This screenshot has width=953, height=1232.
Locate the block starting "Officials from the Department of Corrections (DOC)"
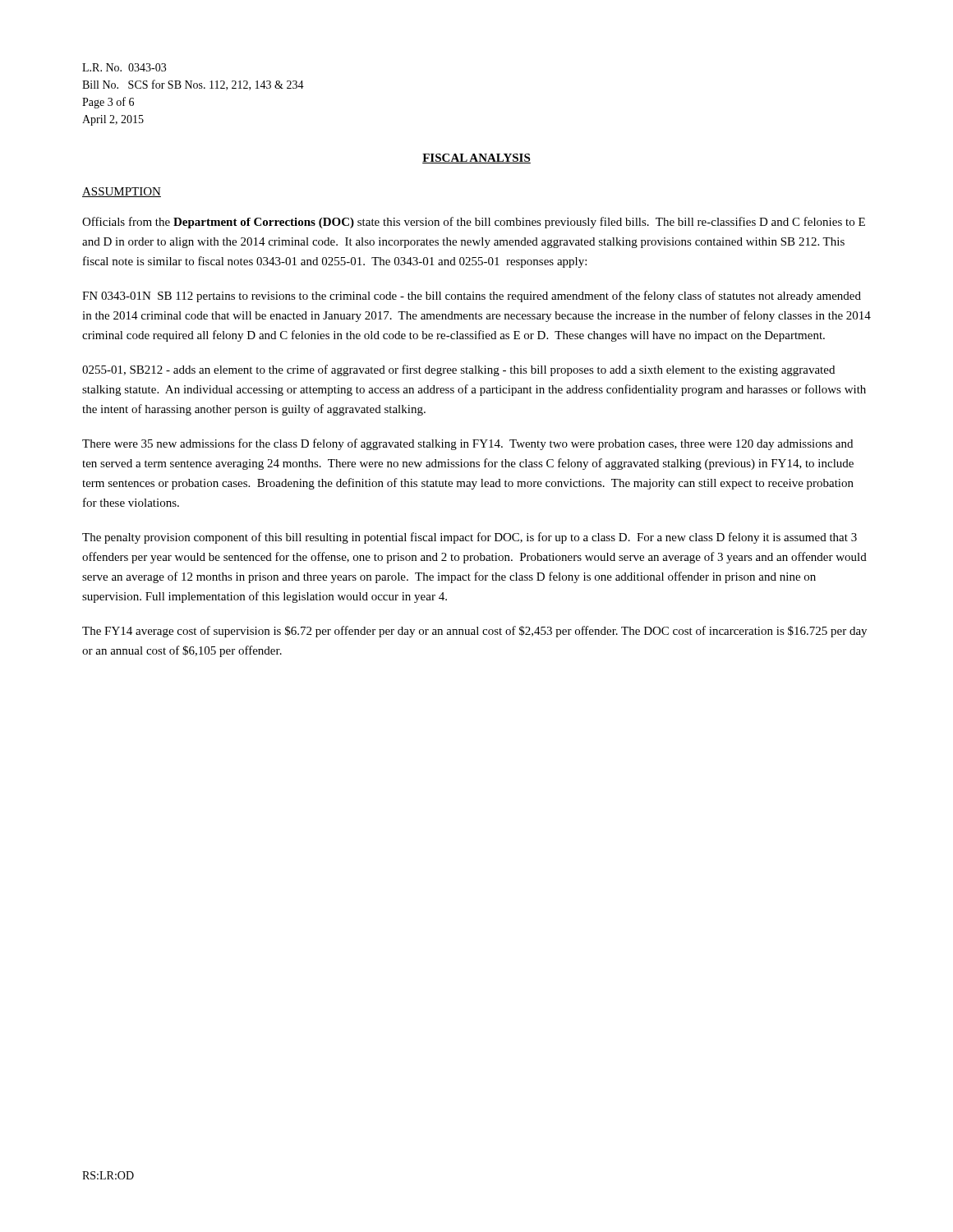point(474,241)
